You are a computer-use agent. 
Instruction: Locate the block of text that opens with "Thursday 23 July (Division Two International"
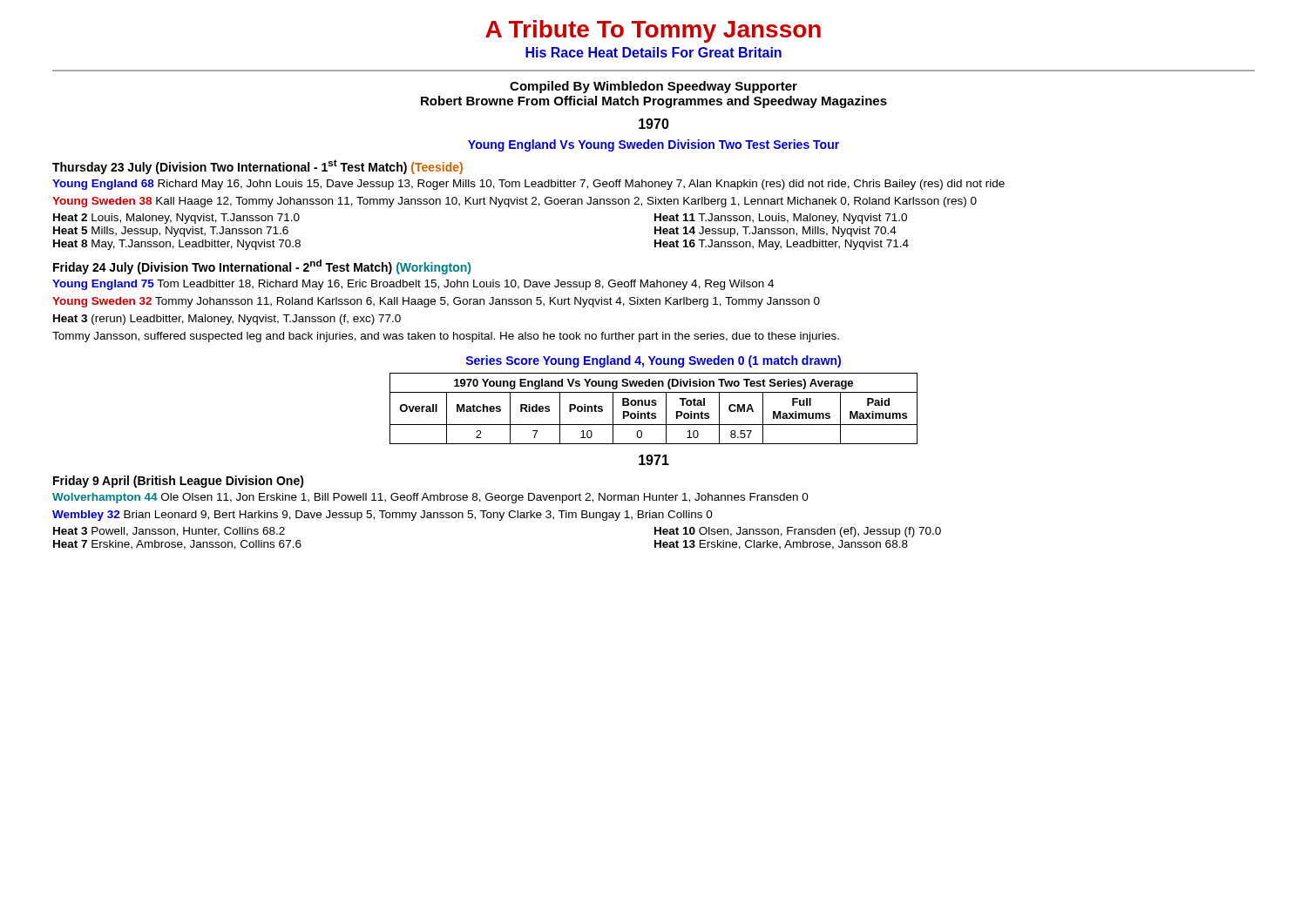coord(258,165)
